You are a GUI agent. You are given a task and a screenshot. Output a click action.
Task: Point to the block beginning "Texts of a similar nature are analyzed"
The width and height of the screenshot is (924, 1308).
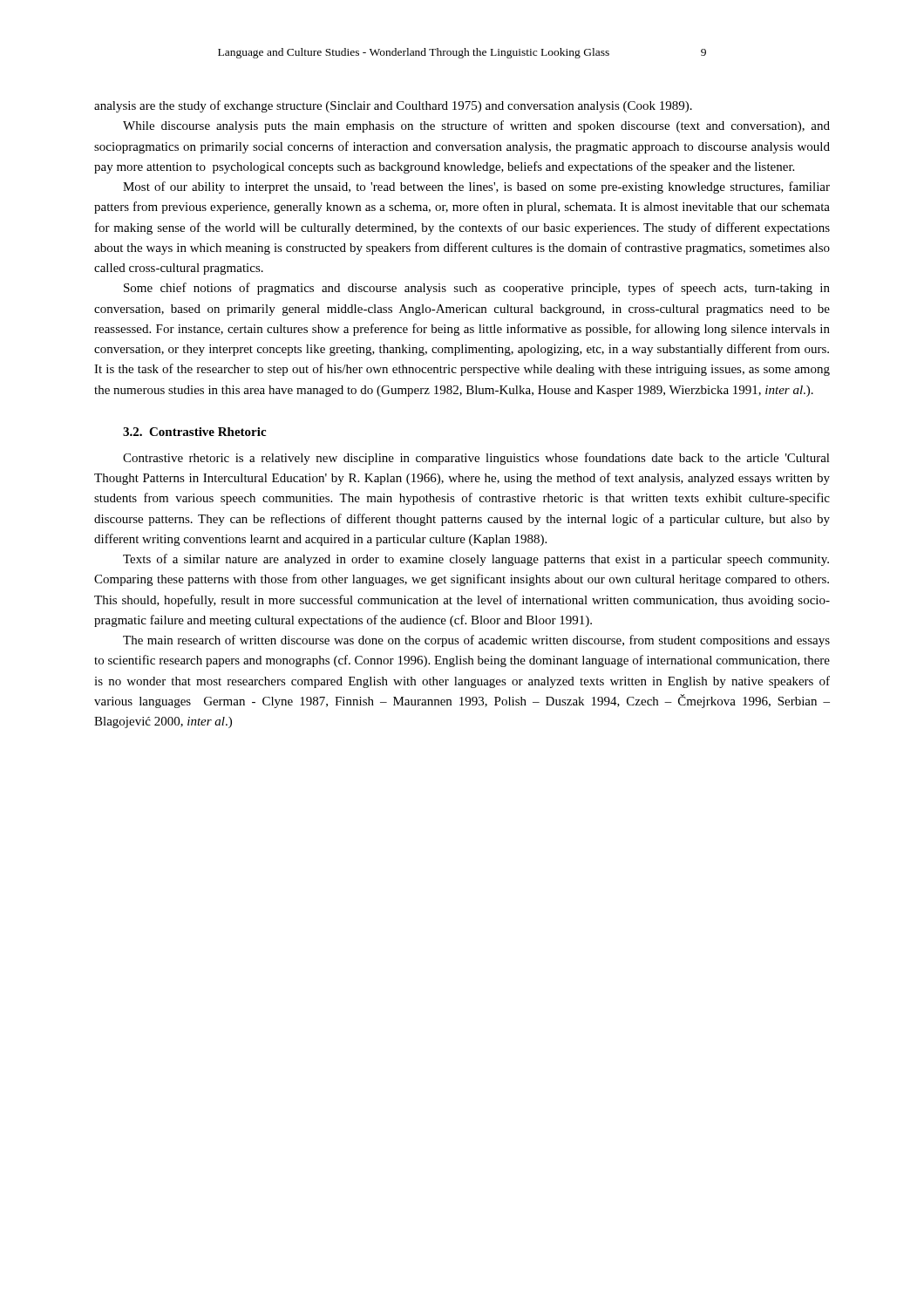(462, 590)
